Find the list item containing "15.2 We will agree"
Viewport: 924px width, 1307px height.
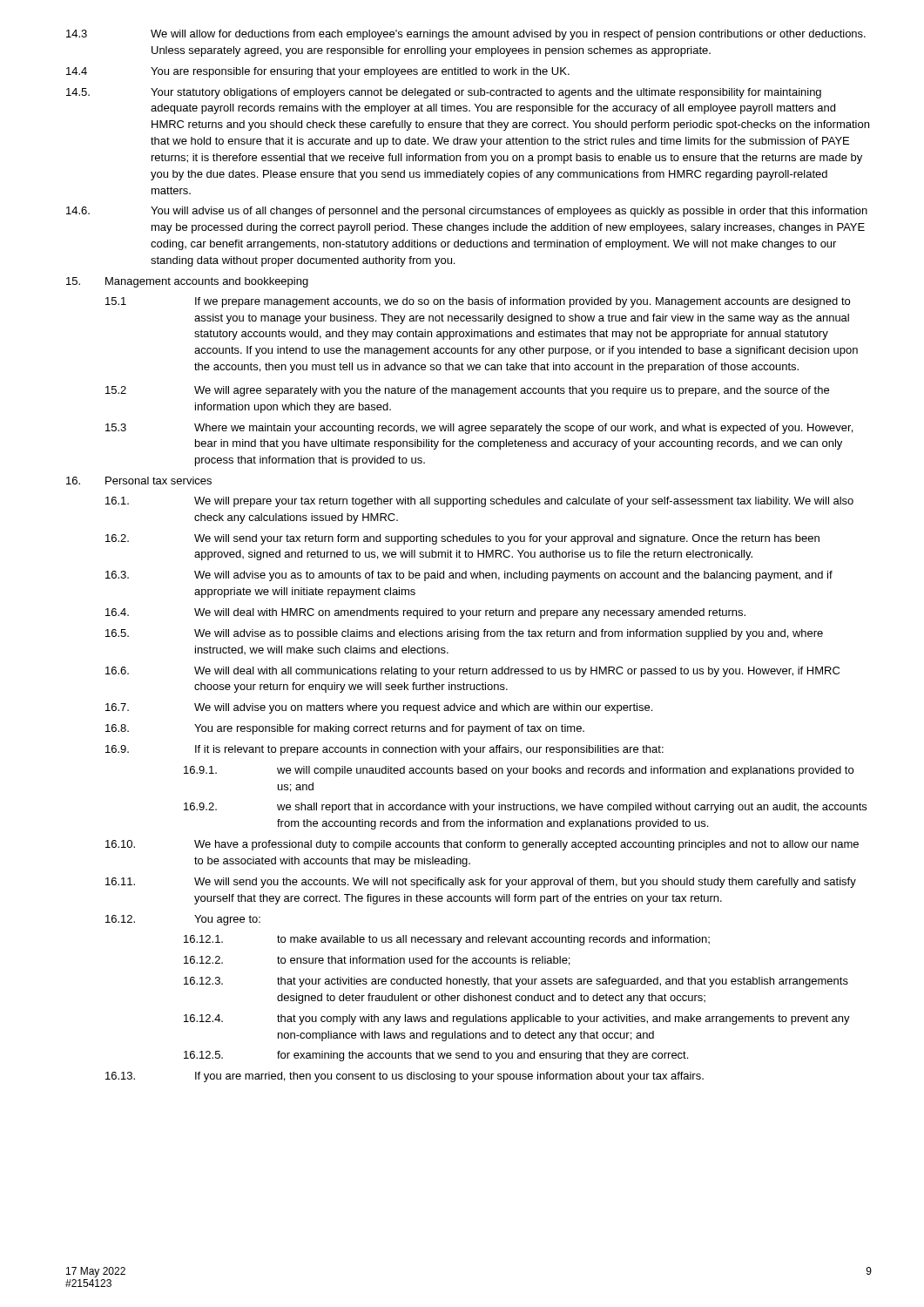[x=488, y=399]
